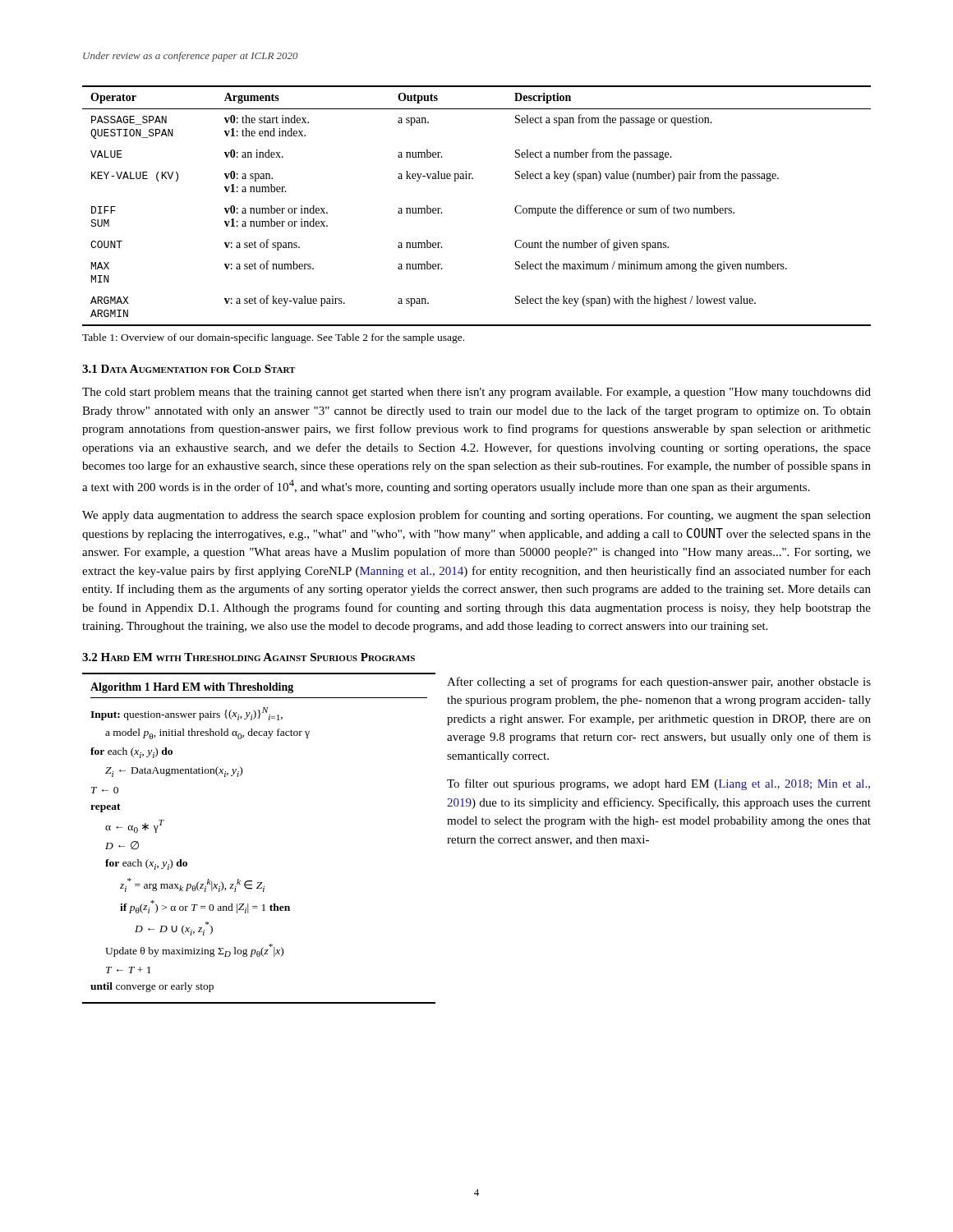Navigate to the block starting "We apply data augmentation to address"
This screenshot has width=953, height=1232.
pos(476,570)
